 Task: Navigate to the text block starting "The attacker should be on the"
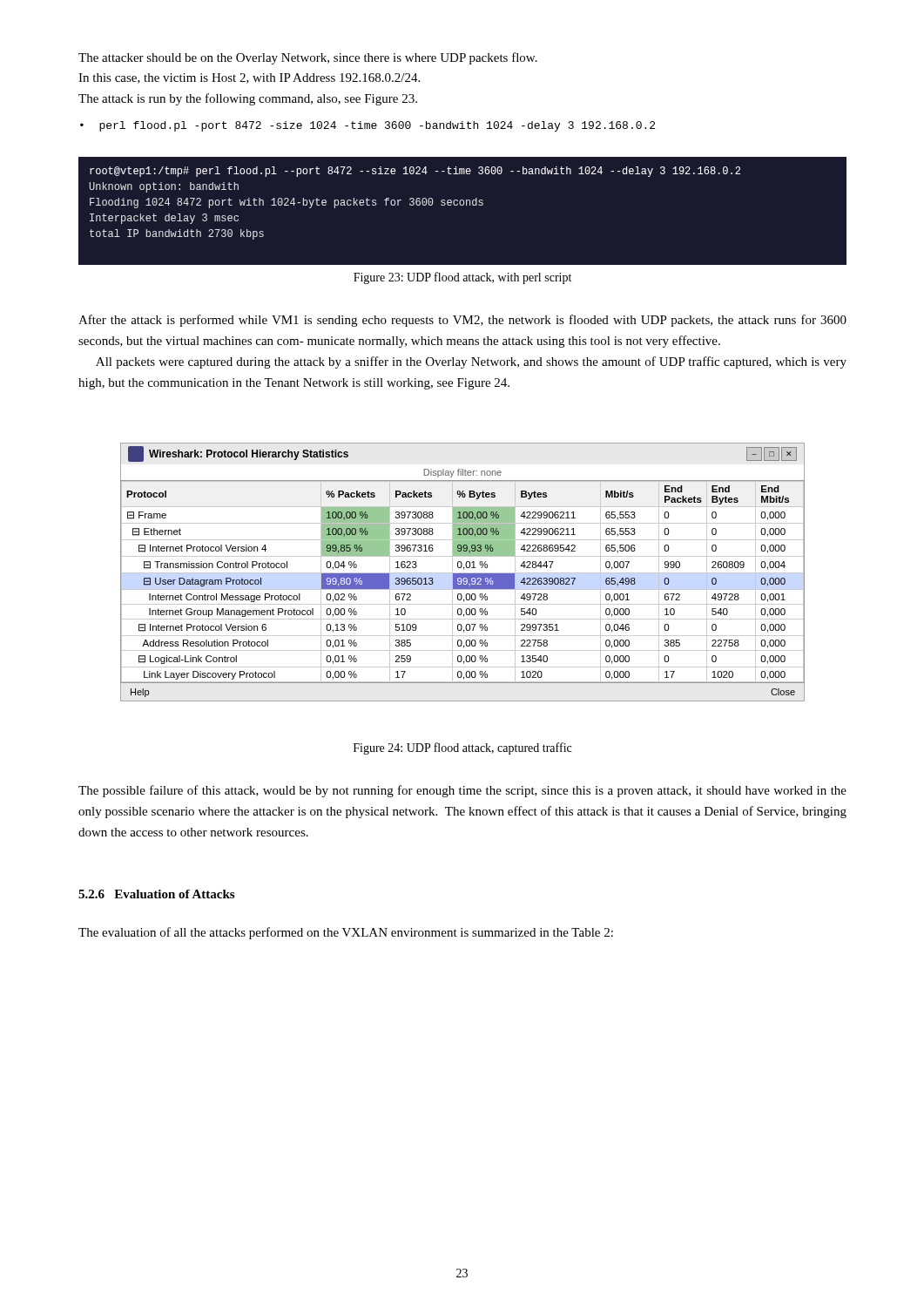[308, 78]
